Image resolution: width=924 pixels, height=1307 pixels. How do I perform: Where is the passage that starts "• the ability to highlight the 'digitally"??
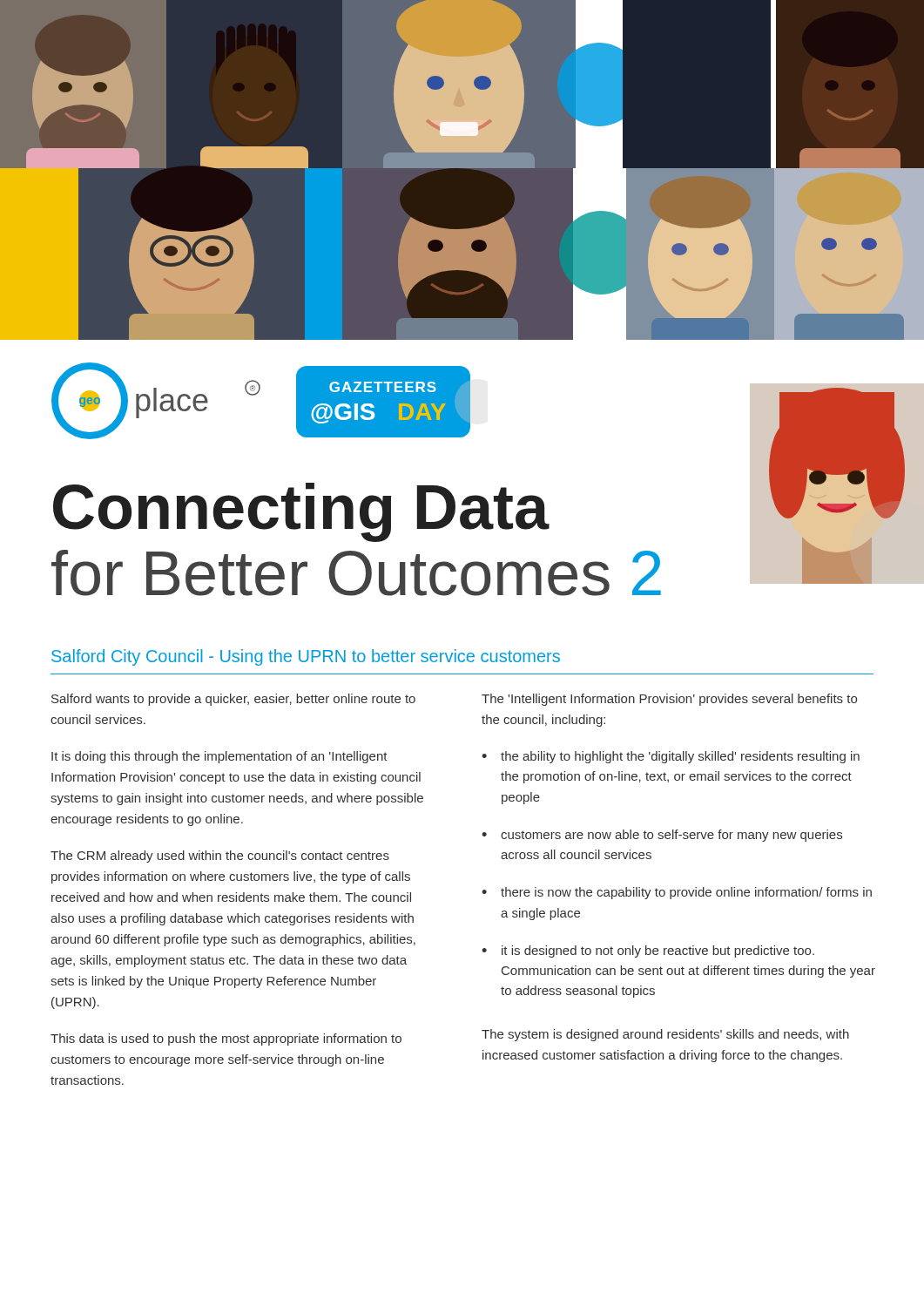coord(671,775)
